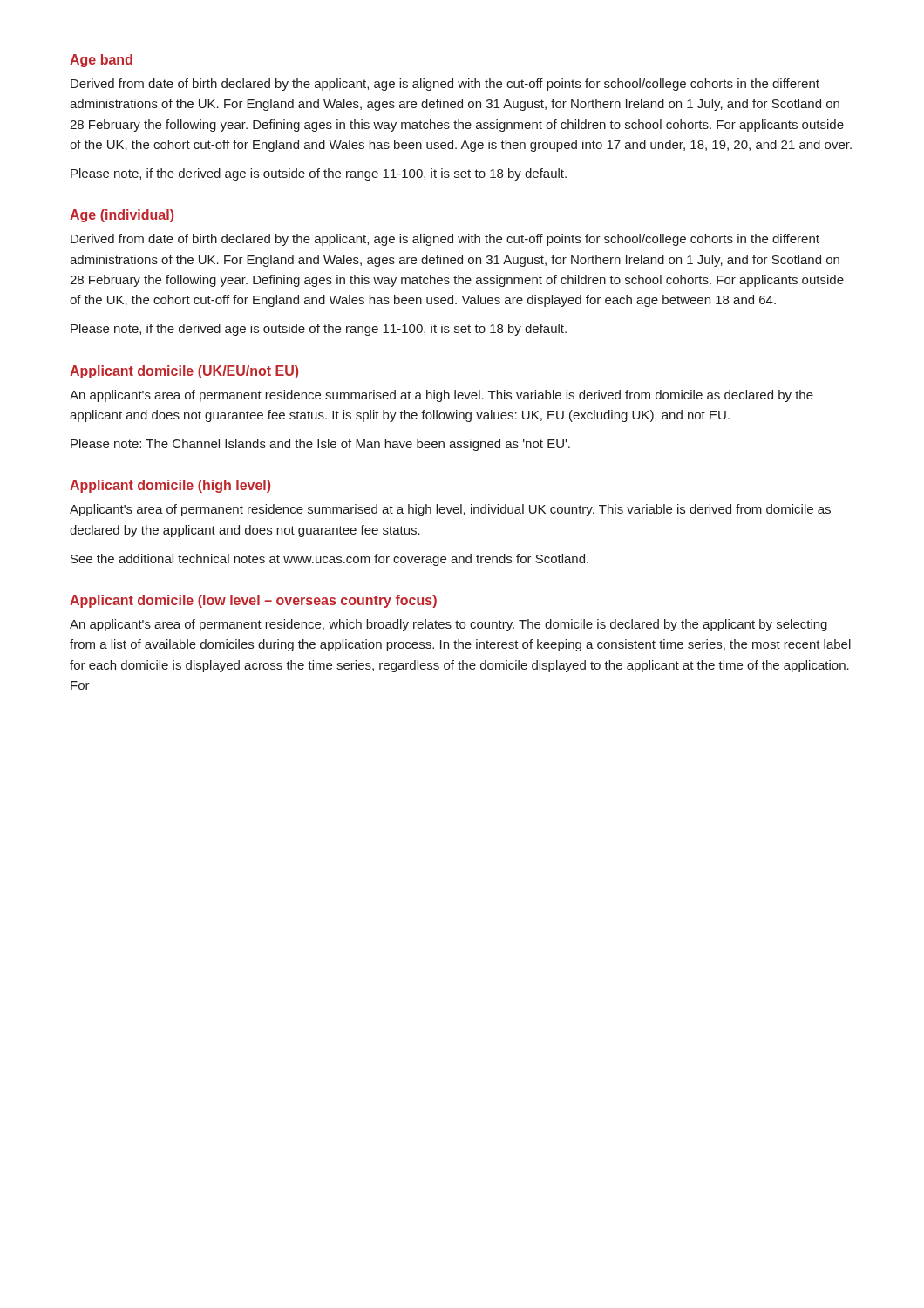Locate the text block containing "Applicant's area of permanent"
Screen dimensions: 1308x924
[x=450, y=519]
